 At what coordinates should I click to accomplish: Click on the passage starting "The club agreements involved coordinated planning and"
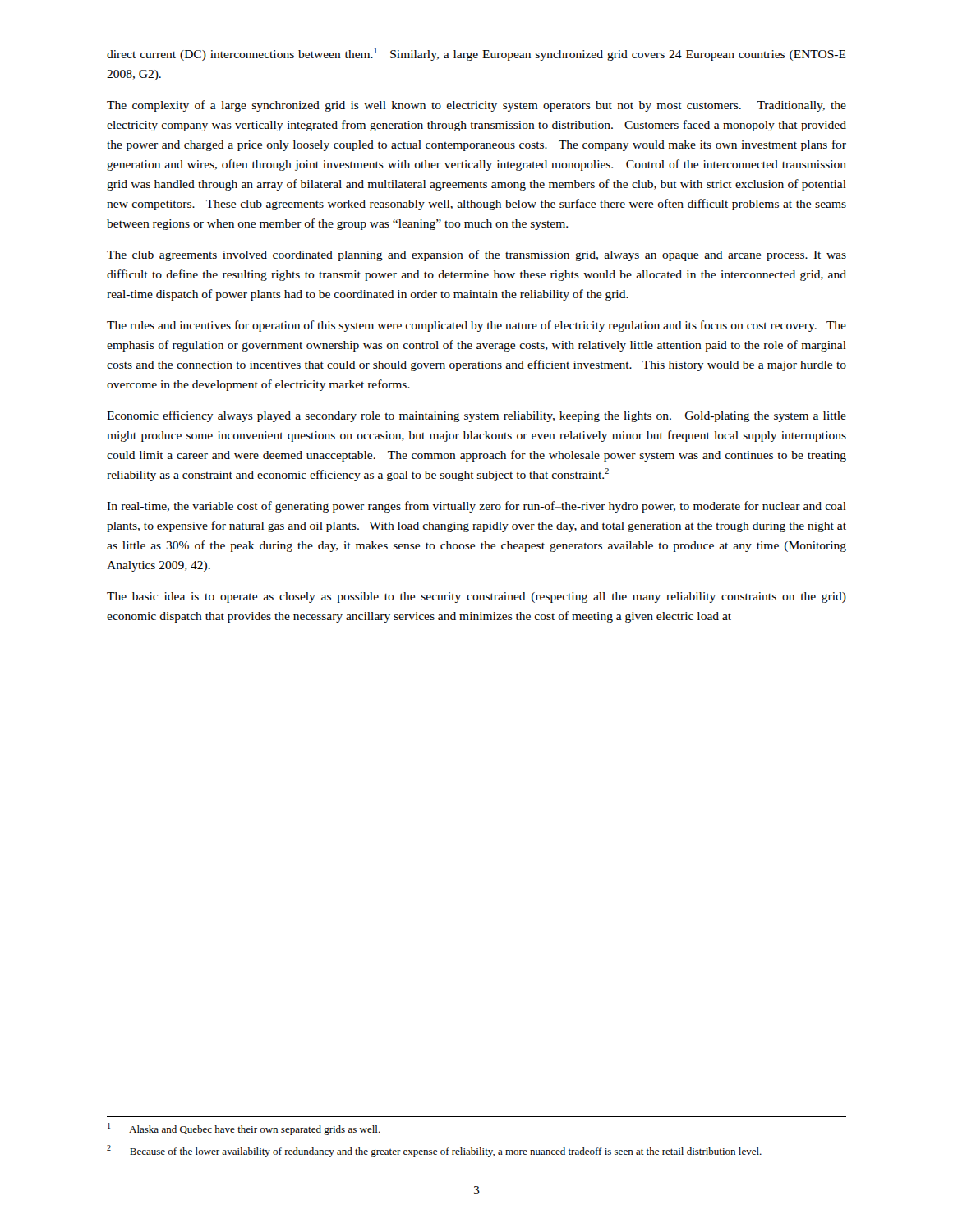[x=476, y=274]
